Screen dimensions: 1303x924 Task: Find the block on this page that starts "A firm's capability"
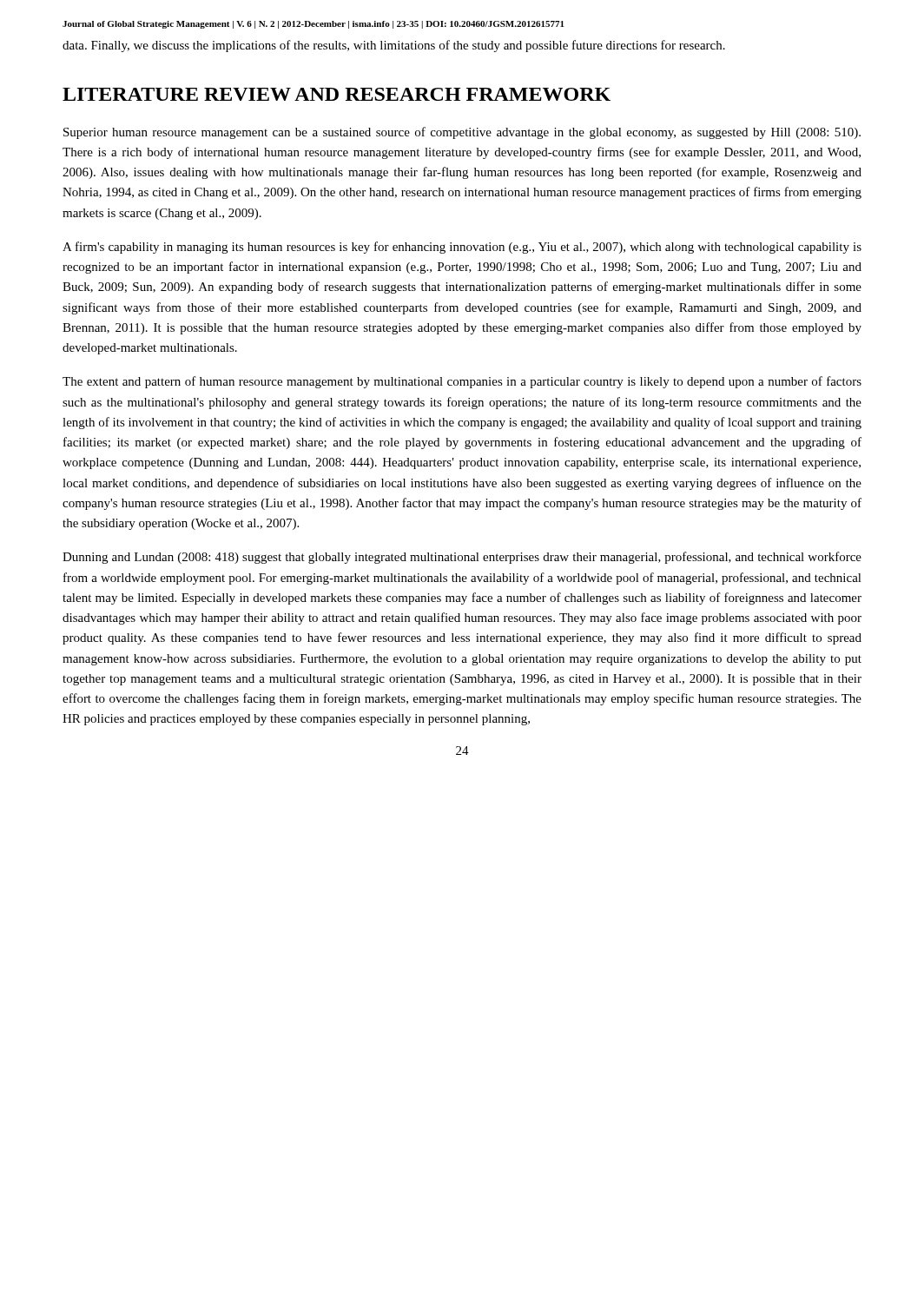(x=462, y=297)
